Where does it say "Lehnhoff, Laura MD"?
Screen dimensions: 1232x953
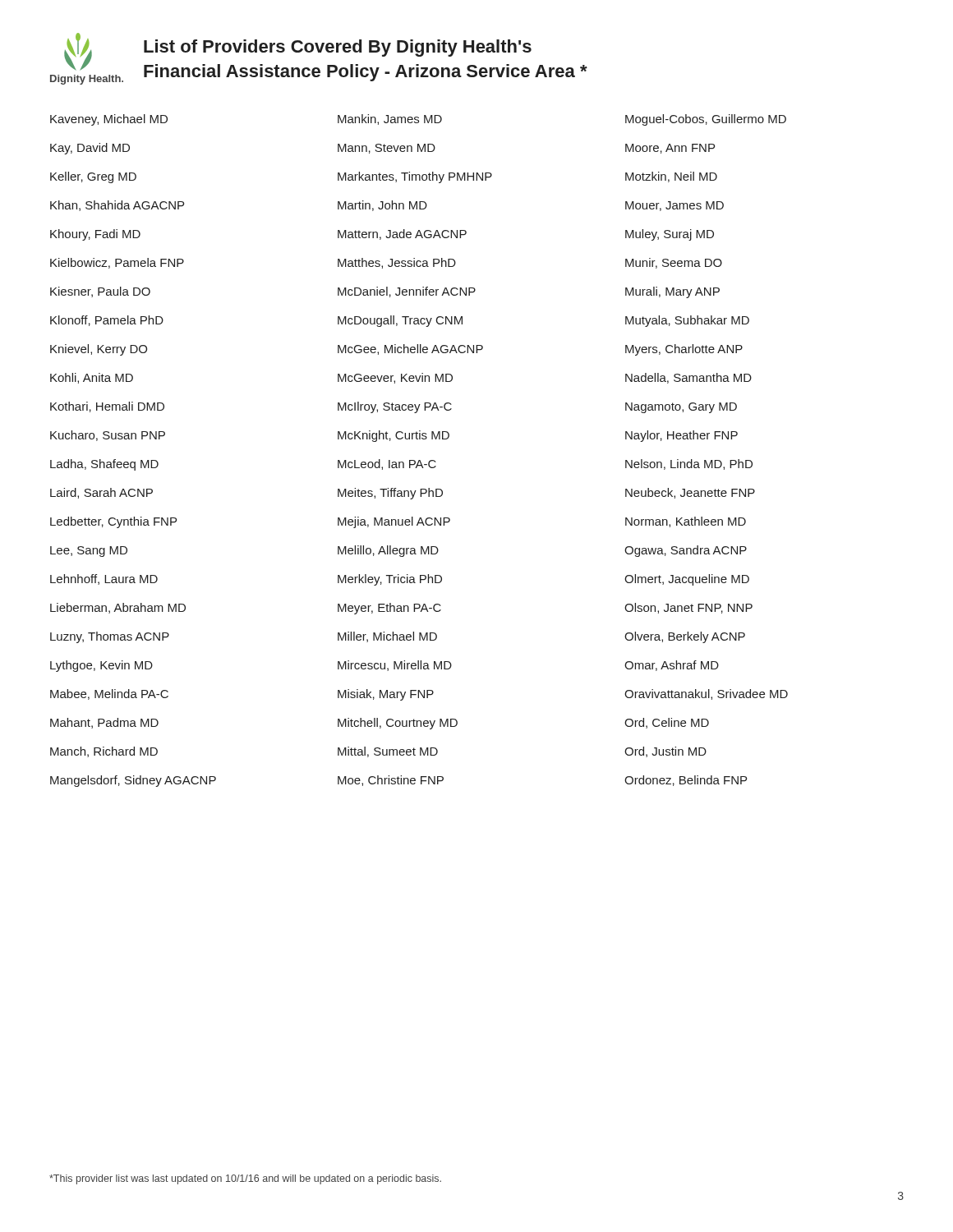(x=104, y=579)
